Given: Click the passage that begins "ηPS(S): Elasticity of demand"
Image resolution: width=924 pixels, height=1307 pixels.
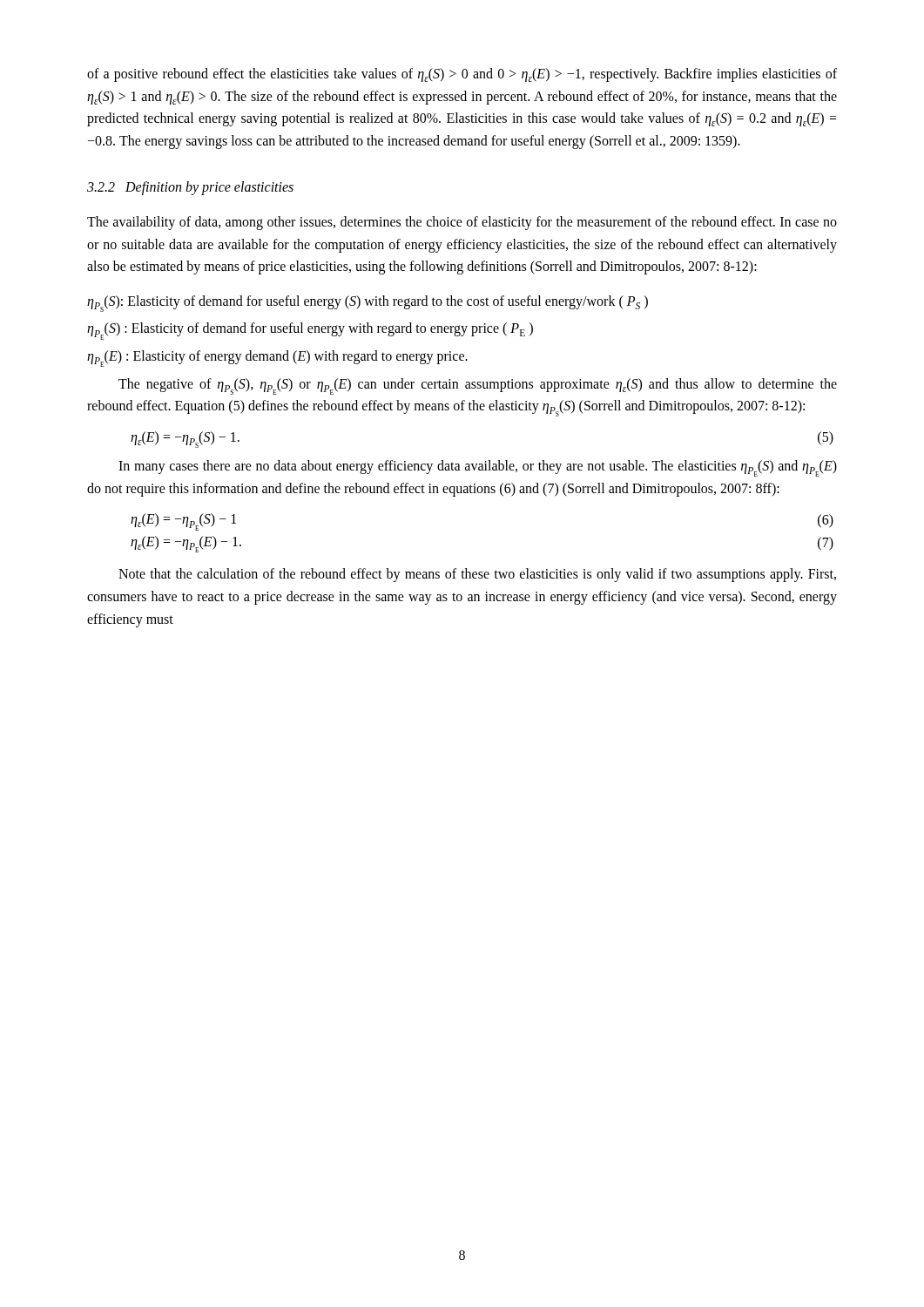Looking at the screenshot, I should [462, 301].
